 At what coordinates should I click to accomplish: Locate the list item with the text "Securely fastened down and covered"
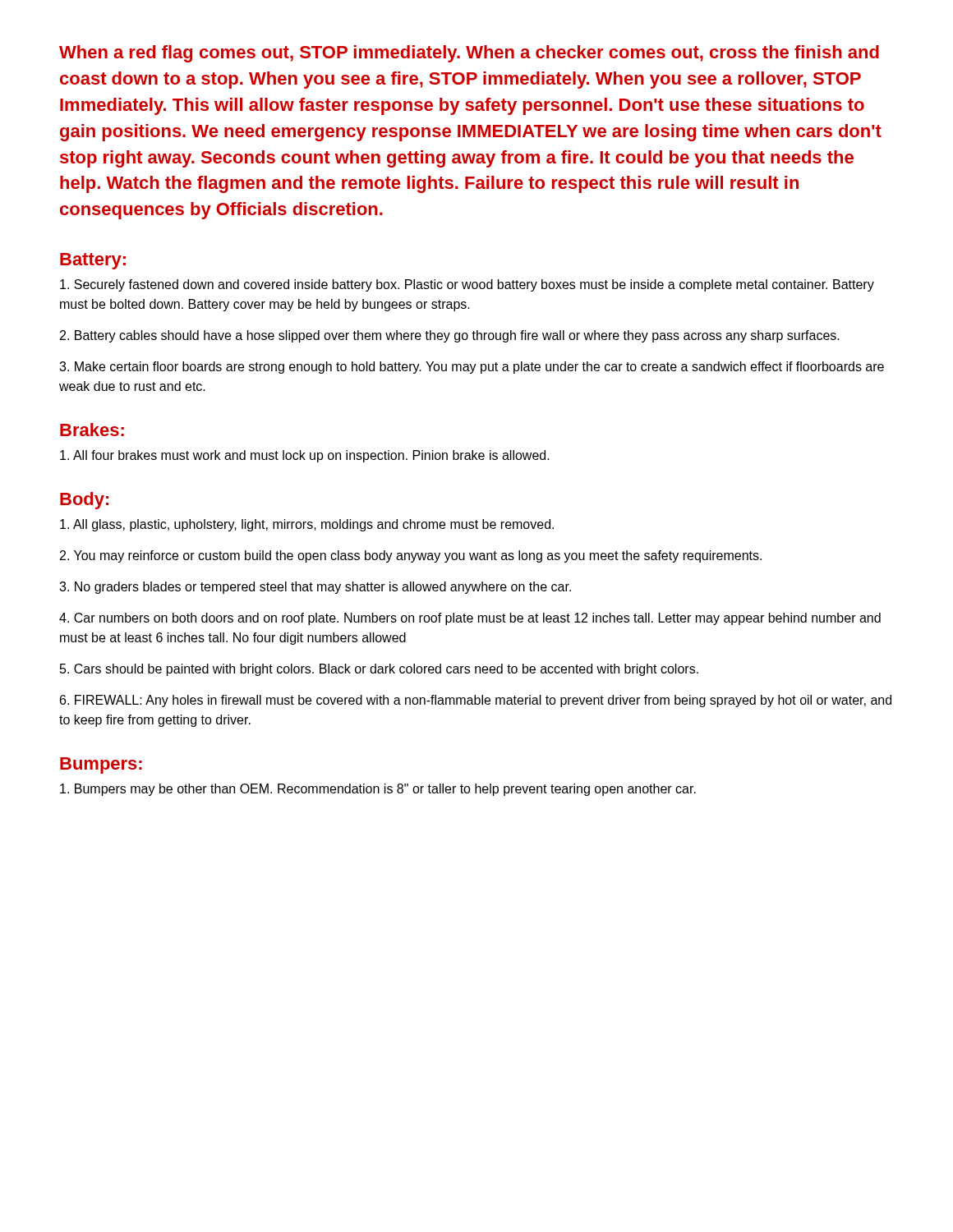[x=466, y=295]
